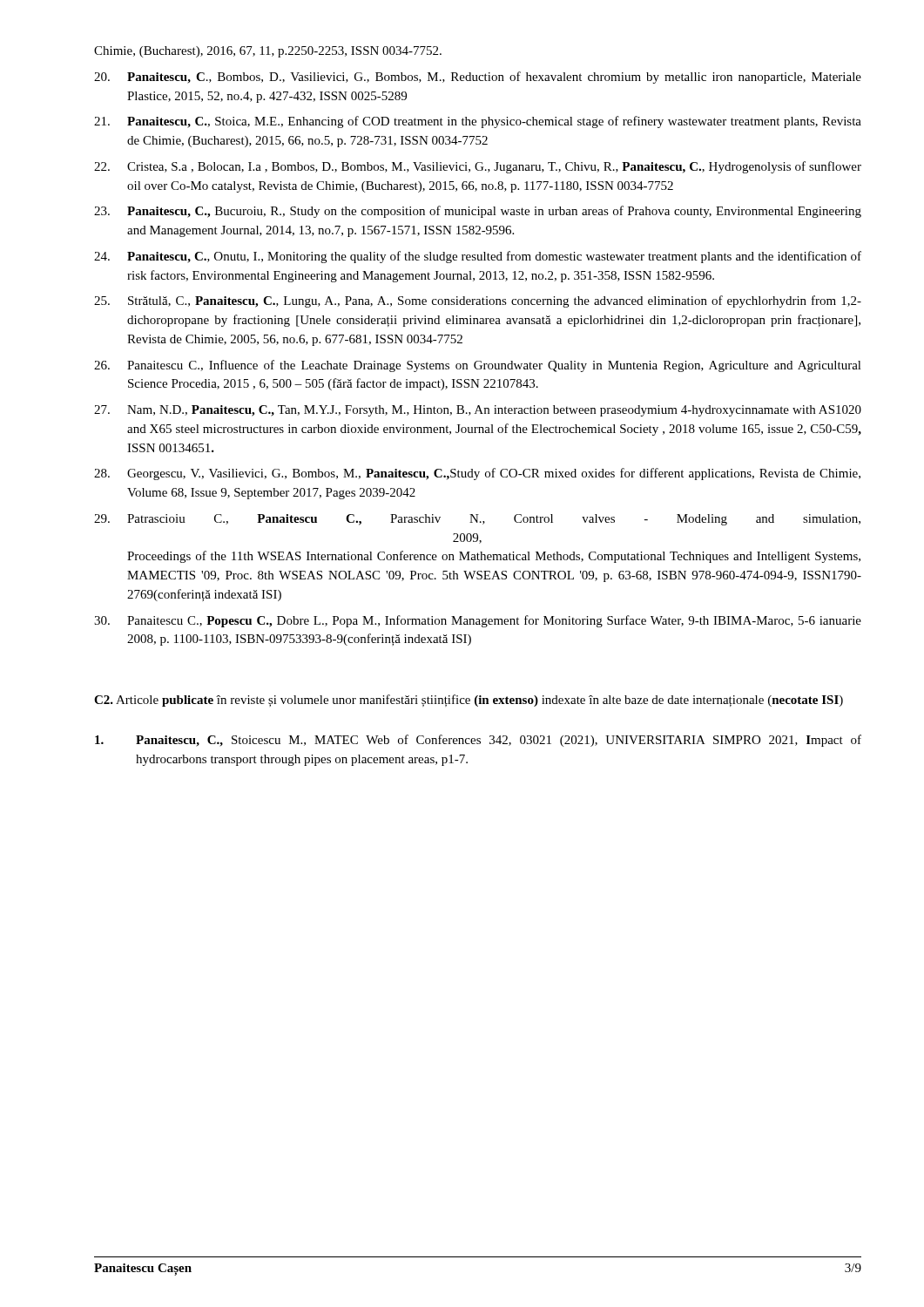This screenshot has height=1307, width=924.
Task: Click the passage that begins "23. Panaitescu, C., Bucuroiu, R.,"
Action: [478, 221]
